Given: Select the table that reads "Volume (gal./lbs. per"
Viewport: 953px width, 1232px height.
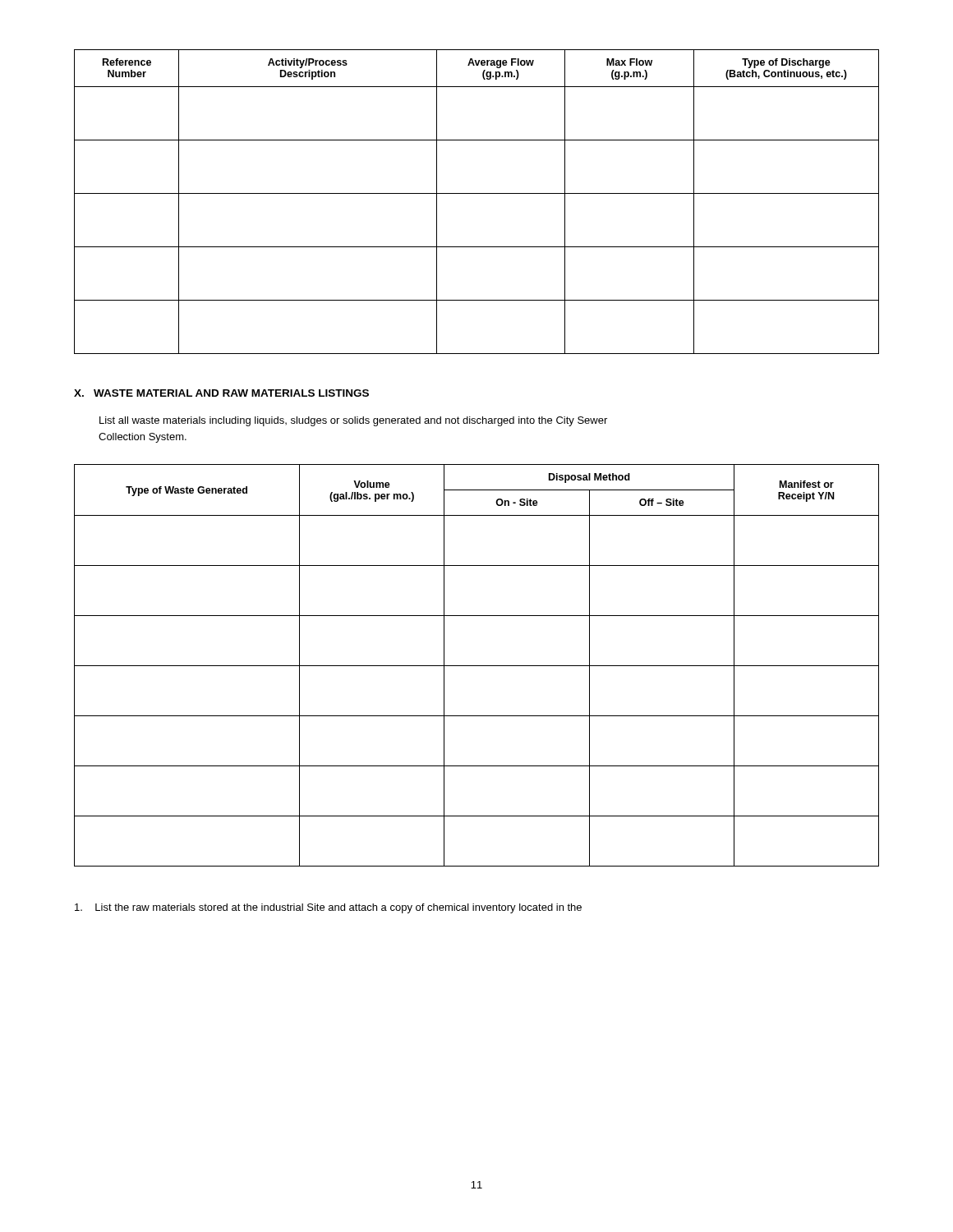Looking at the screenshot, I should (x=476, y=665).
